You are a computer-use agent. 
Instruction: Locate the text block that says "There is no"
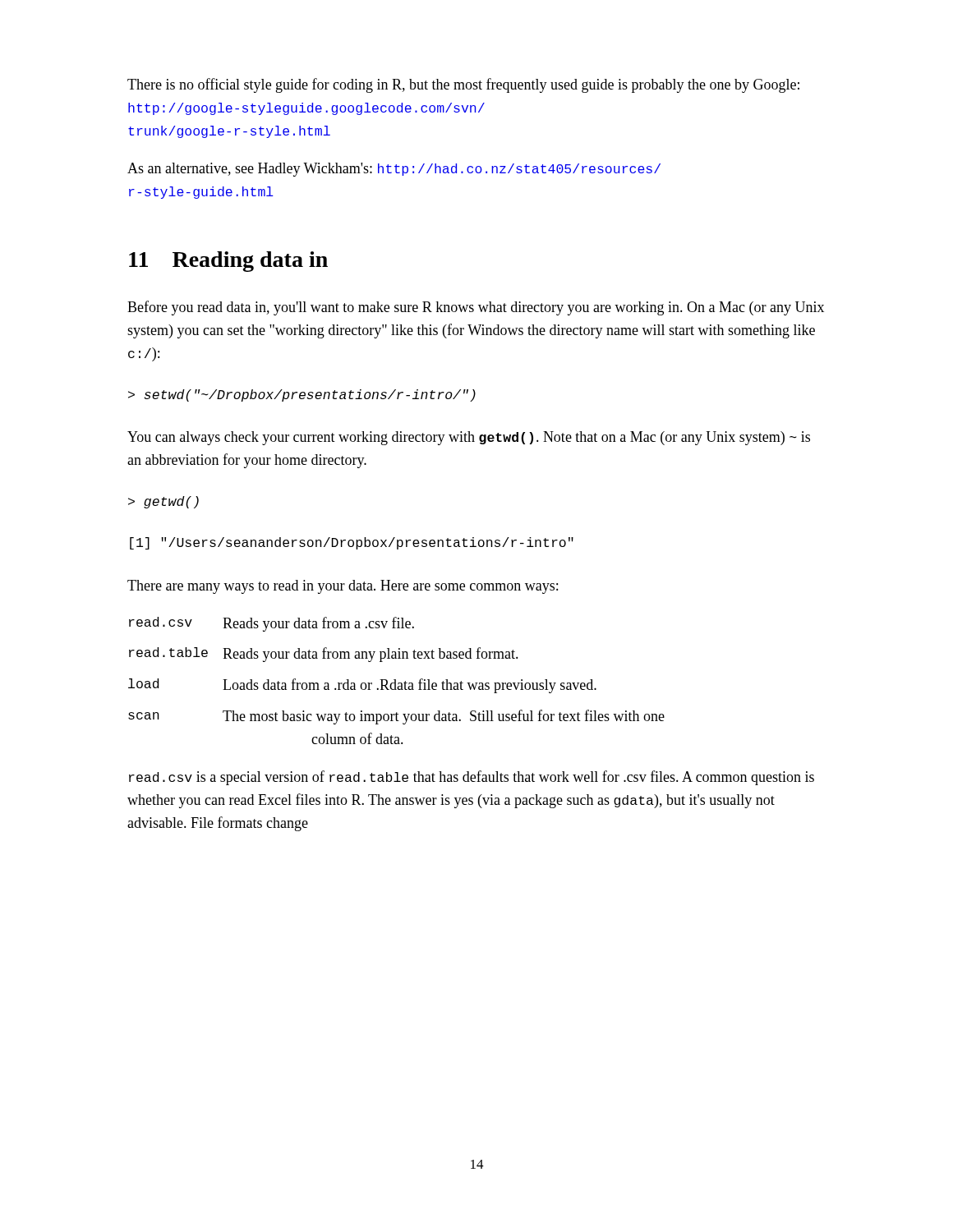pyautogui.click(x=464, y=108)
